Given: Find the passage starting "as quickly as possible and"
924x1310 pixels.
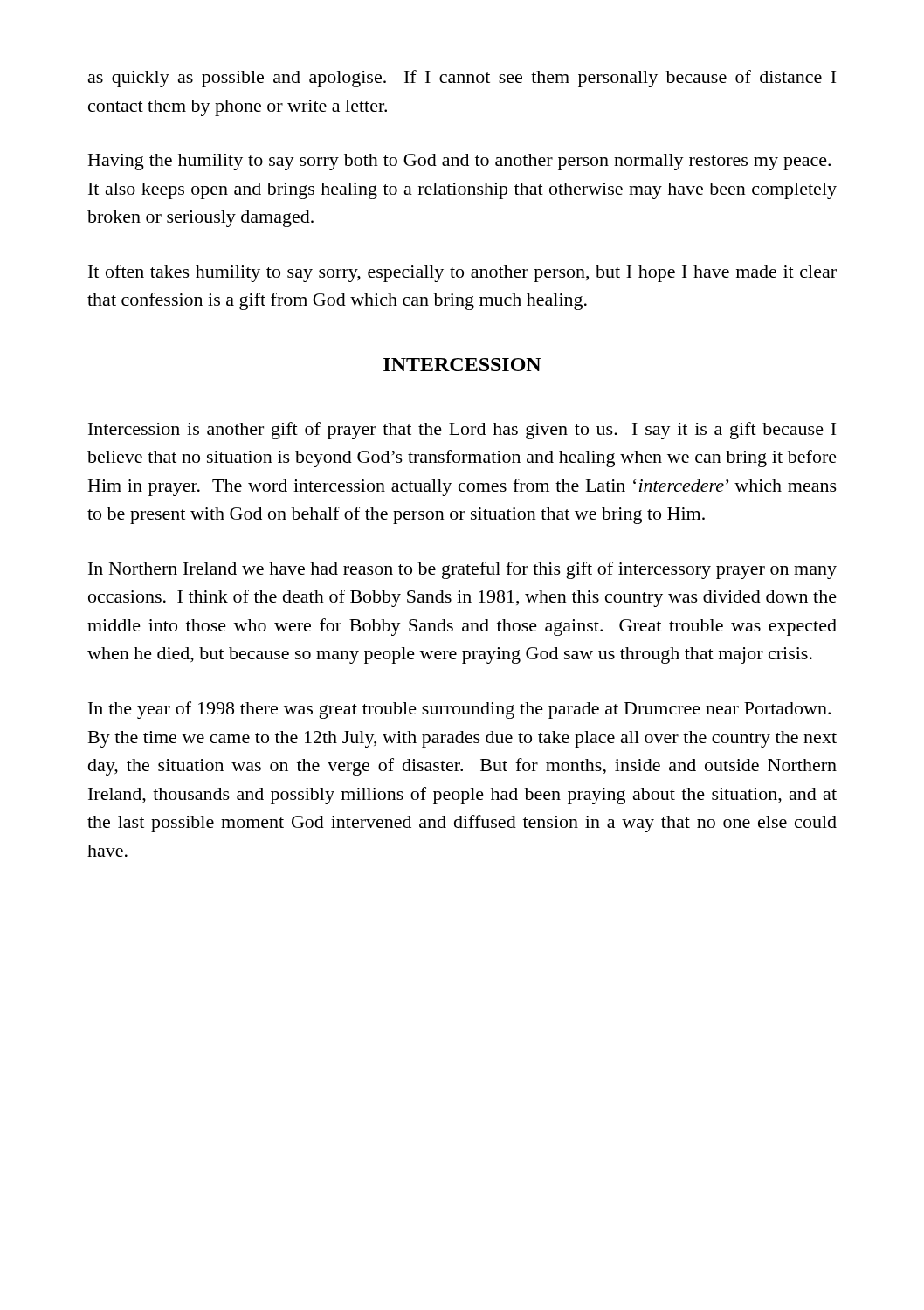Looking at the screenshot, I should point(462,91).
